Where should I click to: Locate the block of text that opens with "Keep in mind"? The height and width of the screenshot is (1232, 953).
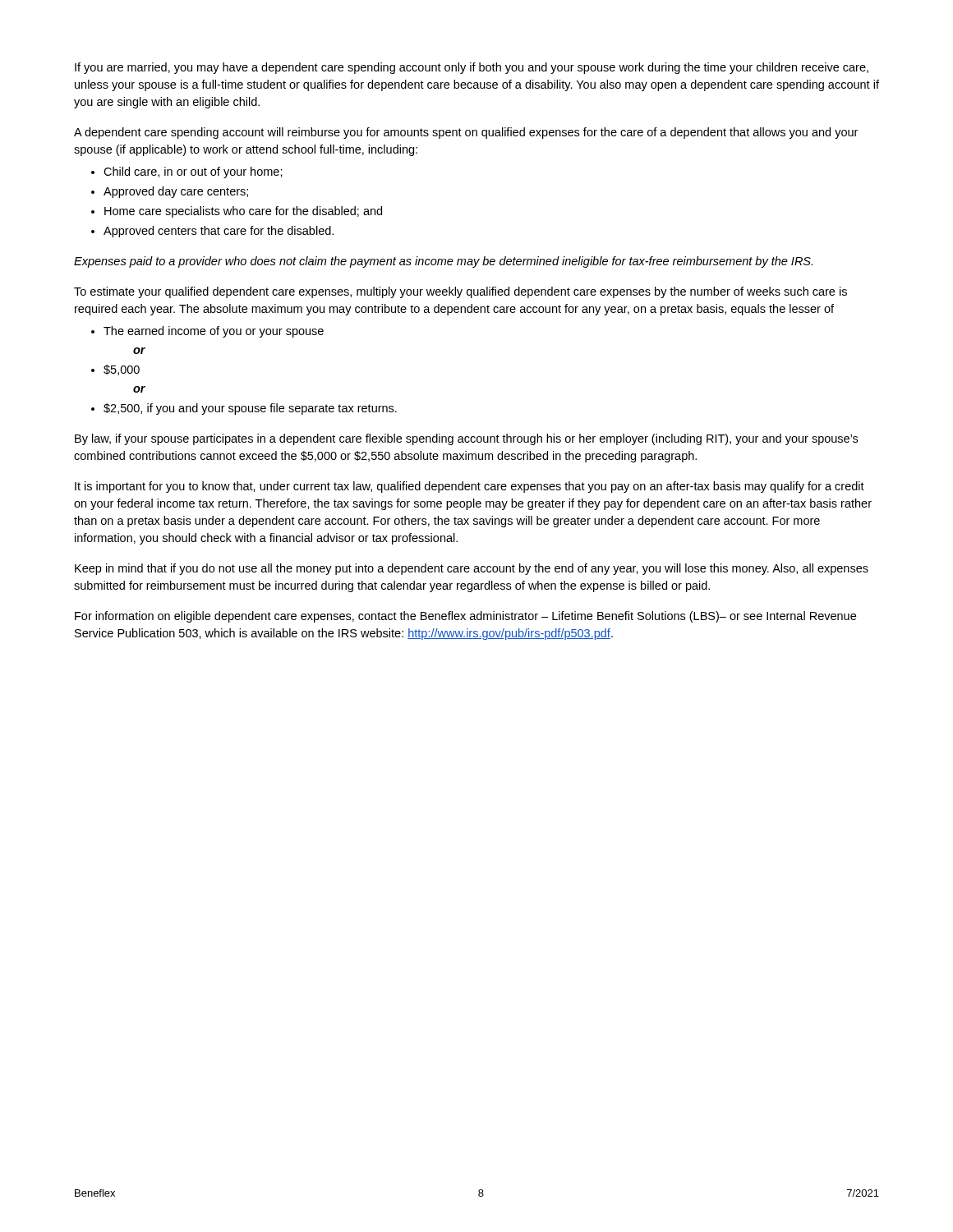coord(471,577)
